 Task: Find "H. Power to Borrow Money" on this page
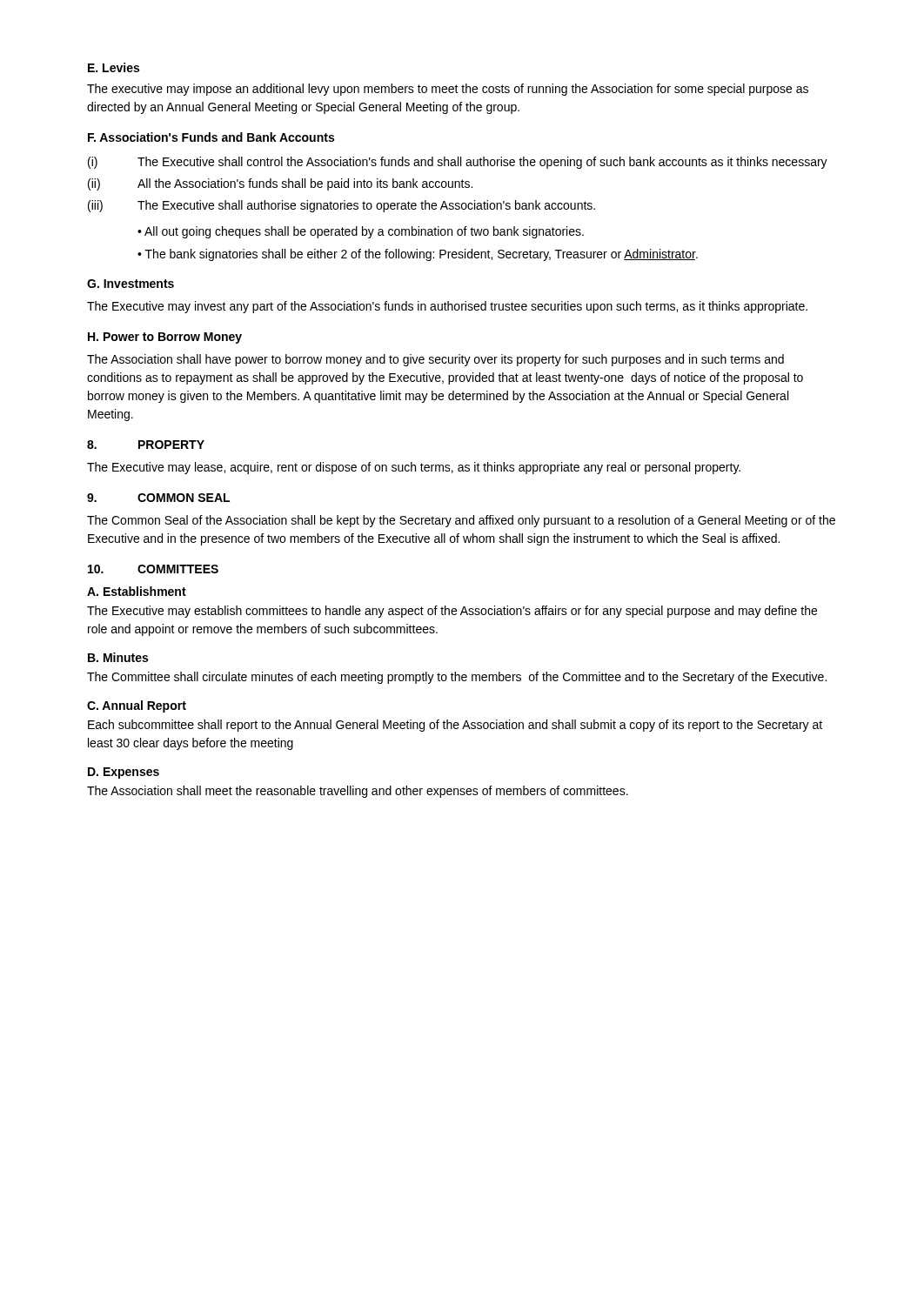[165, 336]
